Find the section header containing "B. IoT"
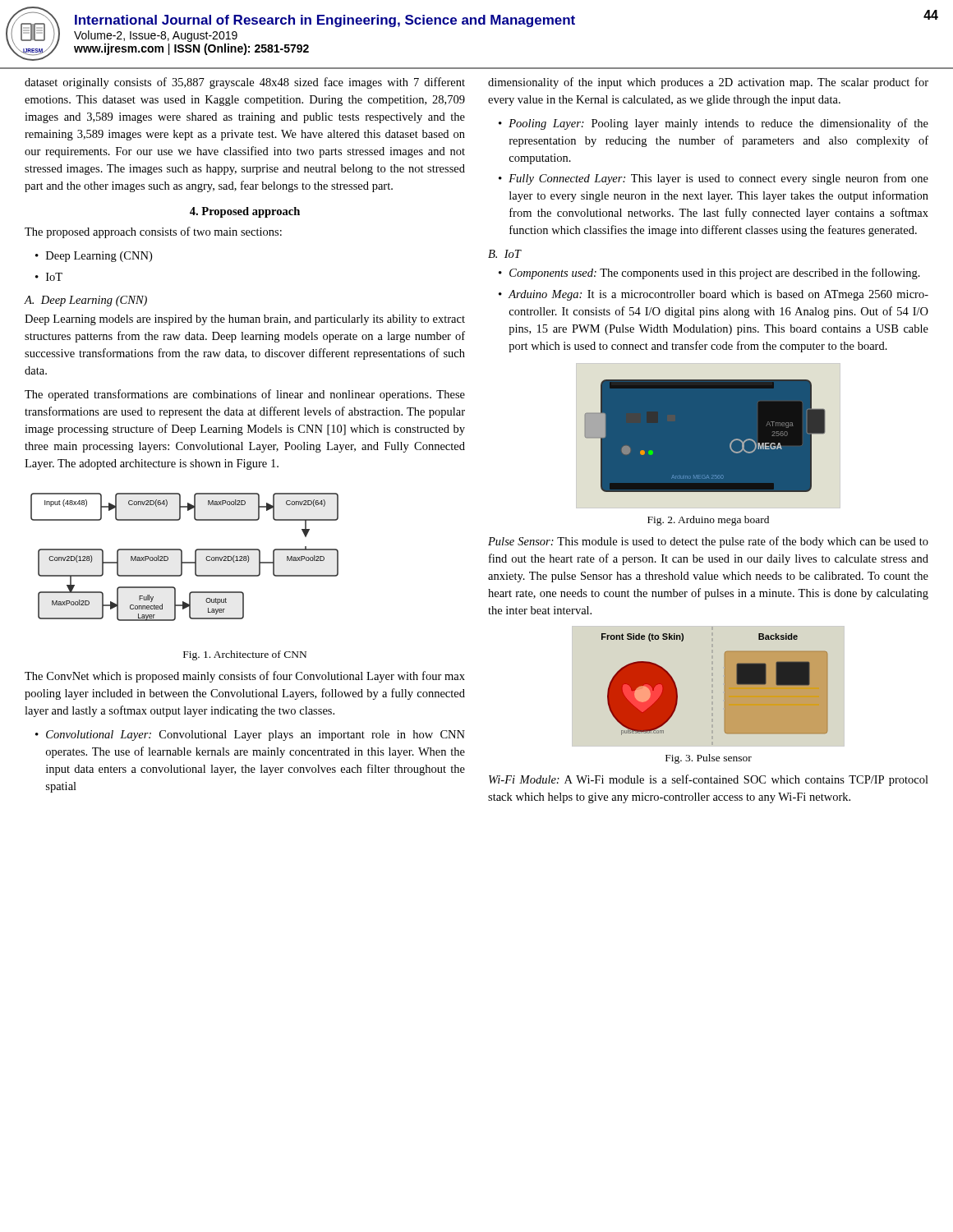 (x=505, y=254)
